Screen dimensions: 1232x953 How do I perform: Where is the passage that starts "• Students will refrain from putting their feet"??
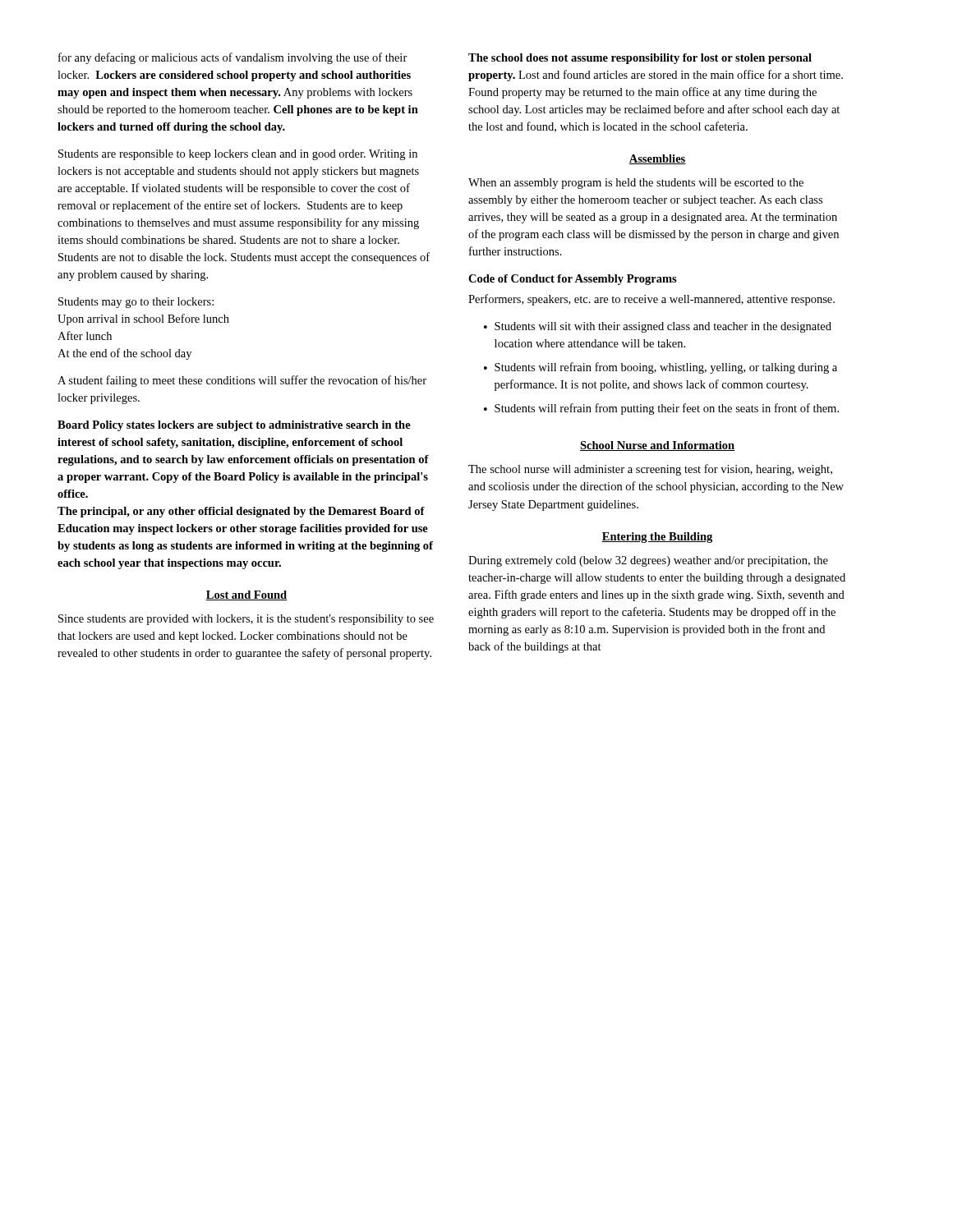tap(661, 410)
